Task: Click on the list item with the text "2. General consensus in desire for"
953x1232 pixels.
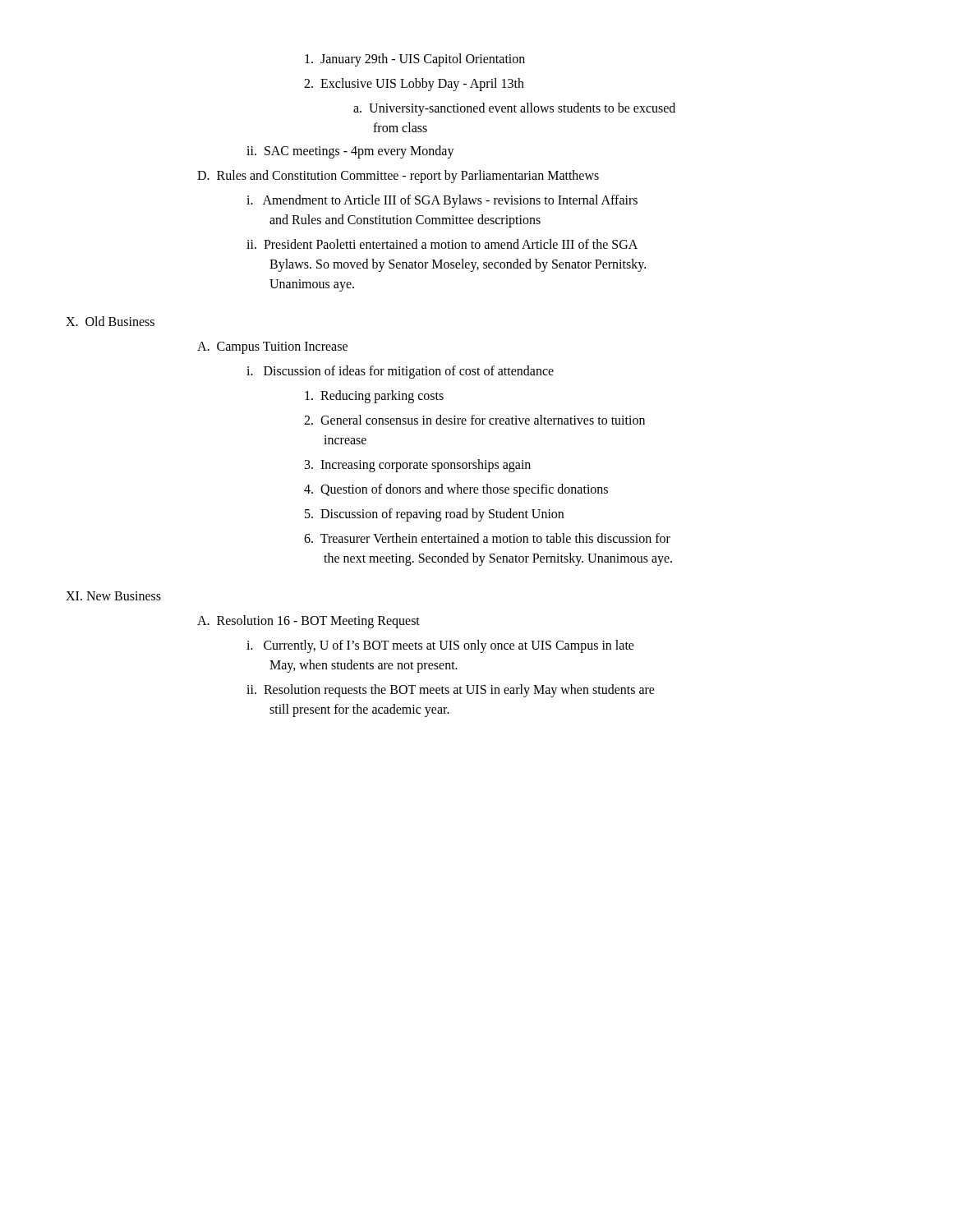Action: 475,430
